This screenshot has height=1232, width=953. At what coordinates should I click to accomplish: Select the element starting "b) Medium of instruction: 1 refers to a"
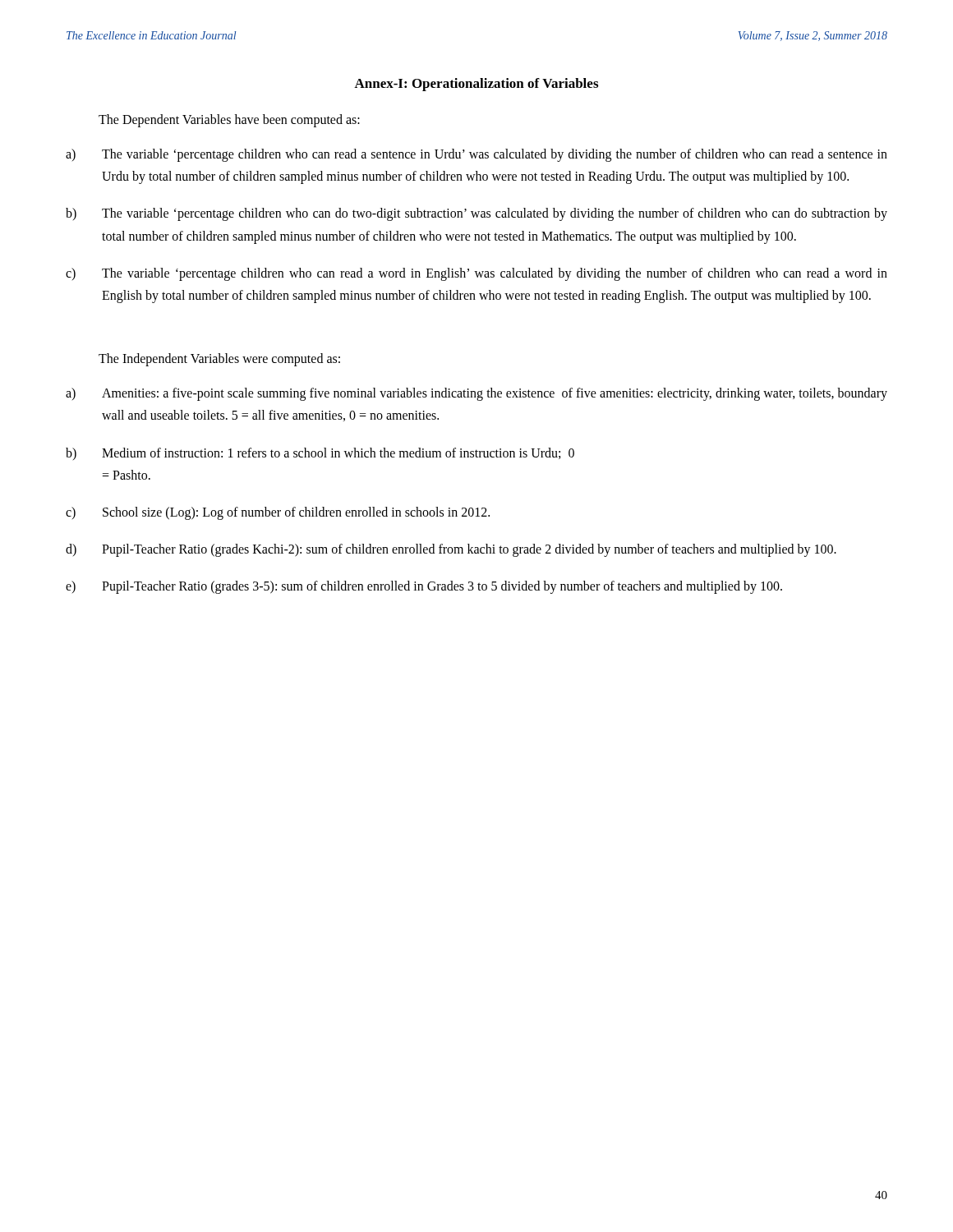[476, 464]
